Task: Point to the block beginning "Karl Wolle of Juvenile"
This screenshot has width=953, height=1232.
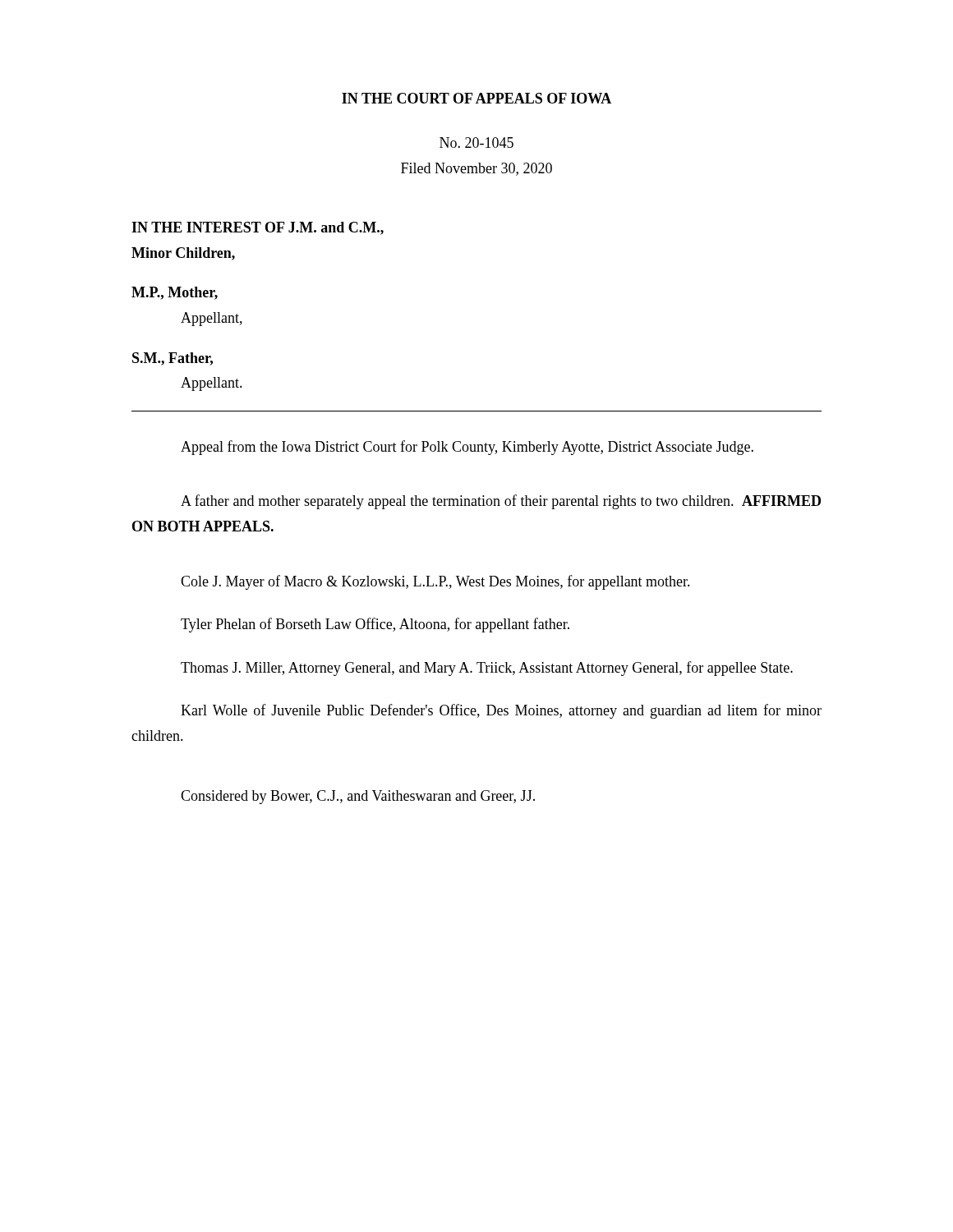Action: [x=476, y=723]
